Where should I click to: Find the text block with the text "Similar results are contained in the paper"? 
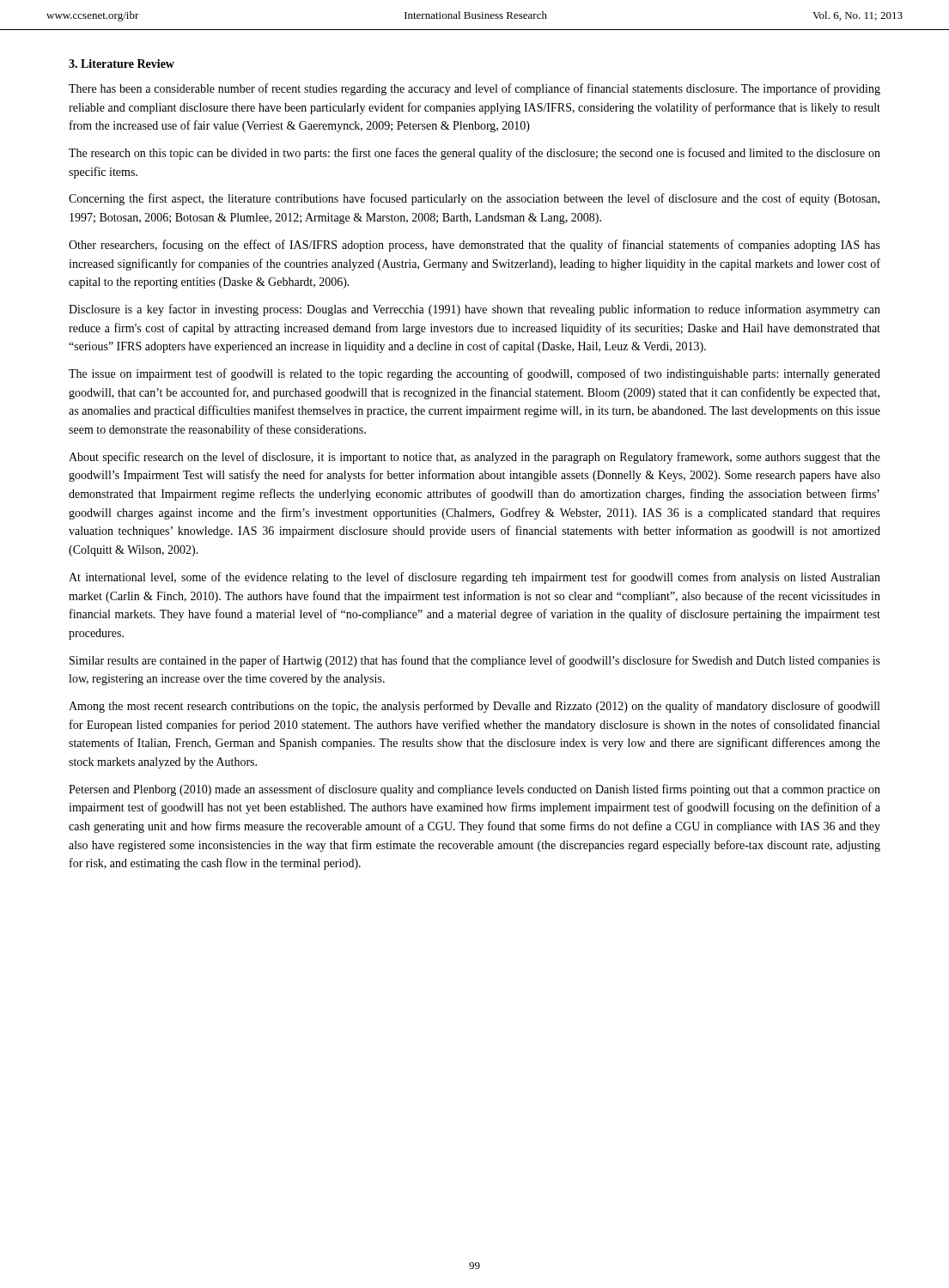point(474,670)
